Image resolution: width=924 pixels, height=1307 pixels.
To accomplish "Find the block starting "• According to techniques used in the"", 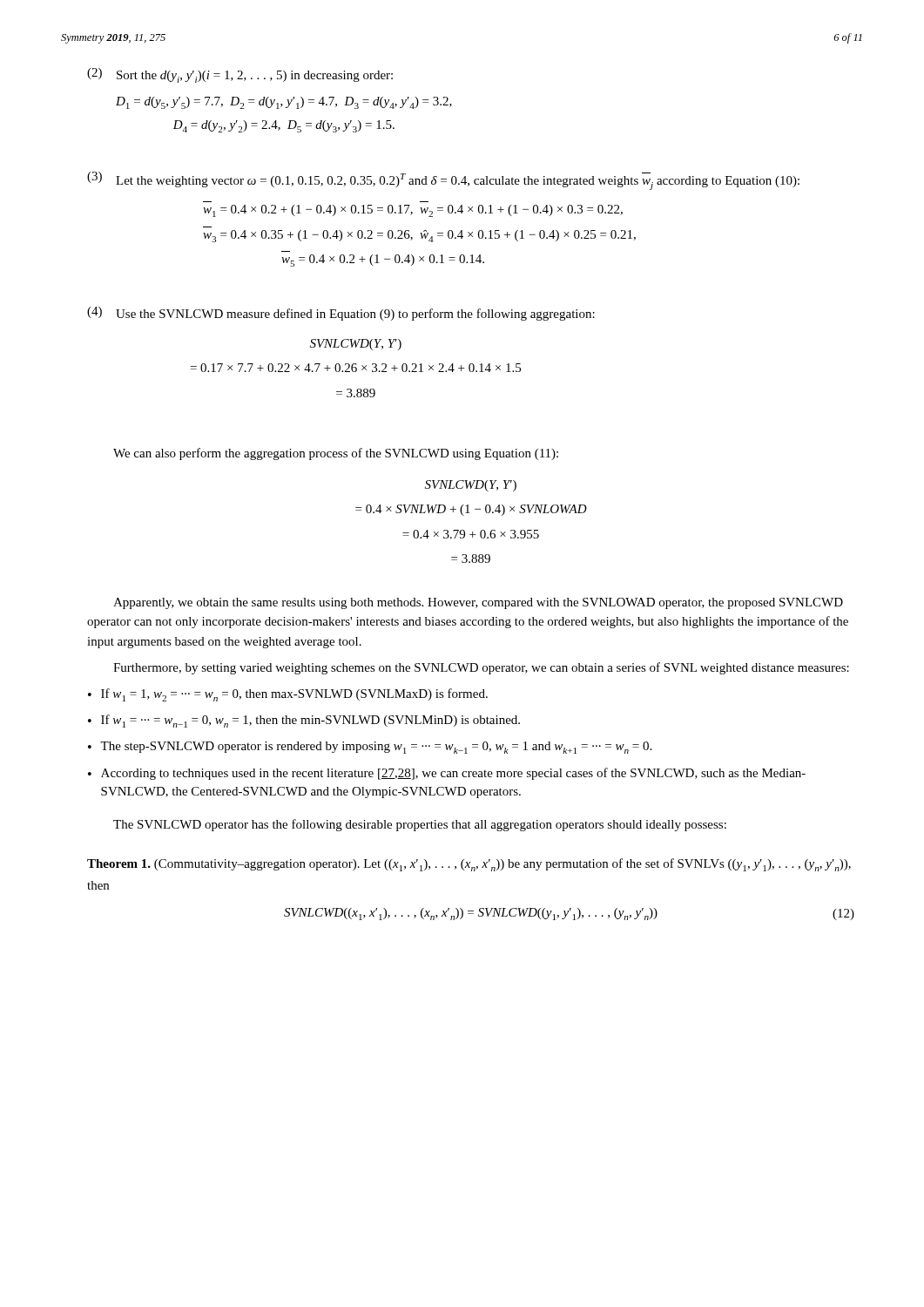I will [x=471, y=783].
